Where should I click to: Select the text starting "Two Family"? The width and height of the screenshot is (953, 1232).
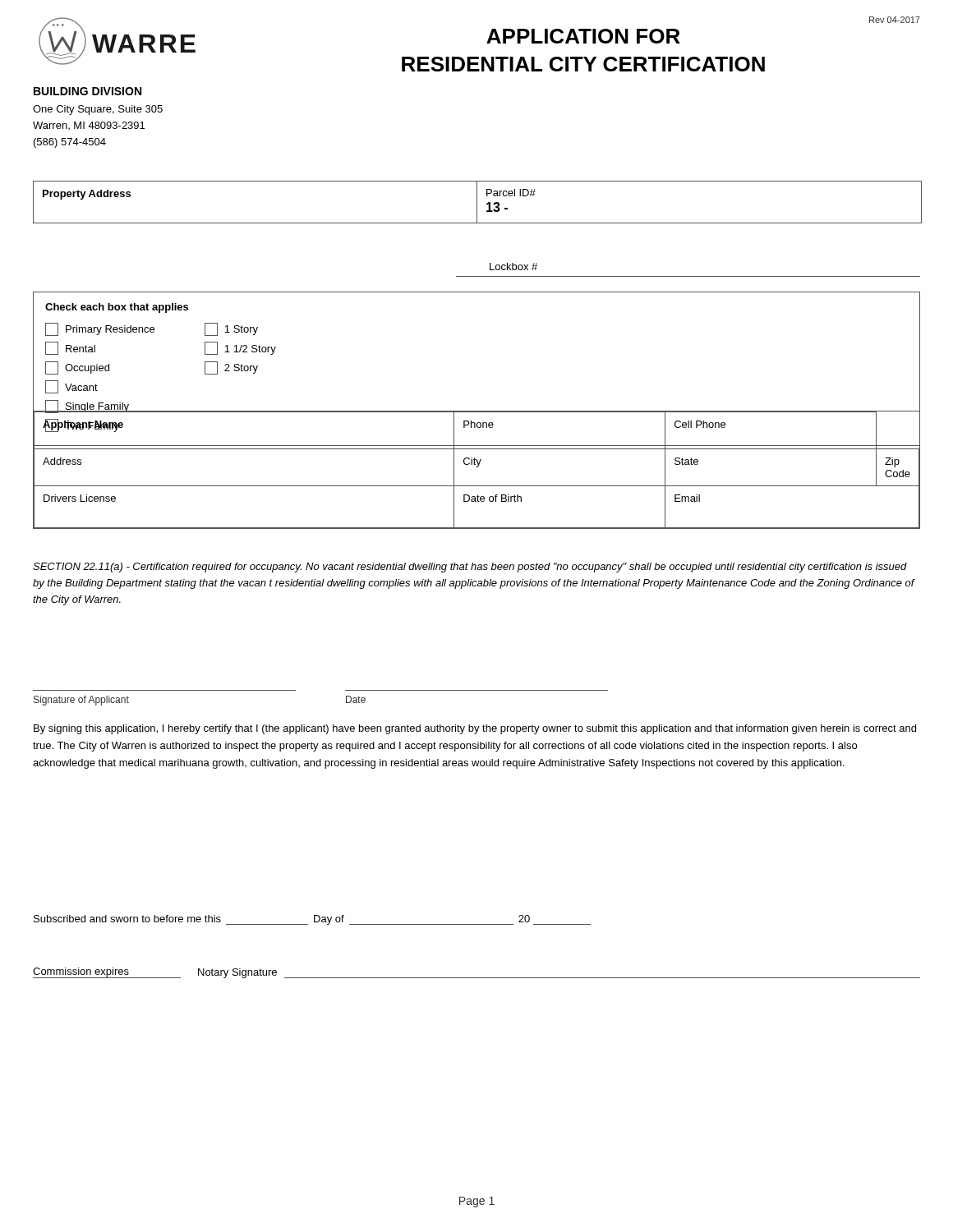(82, 426)
